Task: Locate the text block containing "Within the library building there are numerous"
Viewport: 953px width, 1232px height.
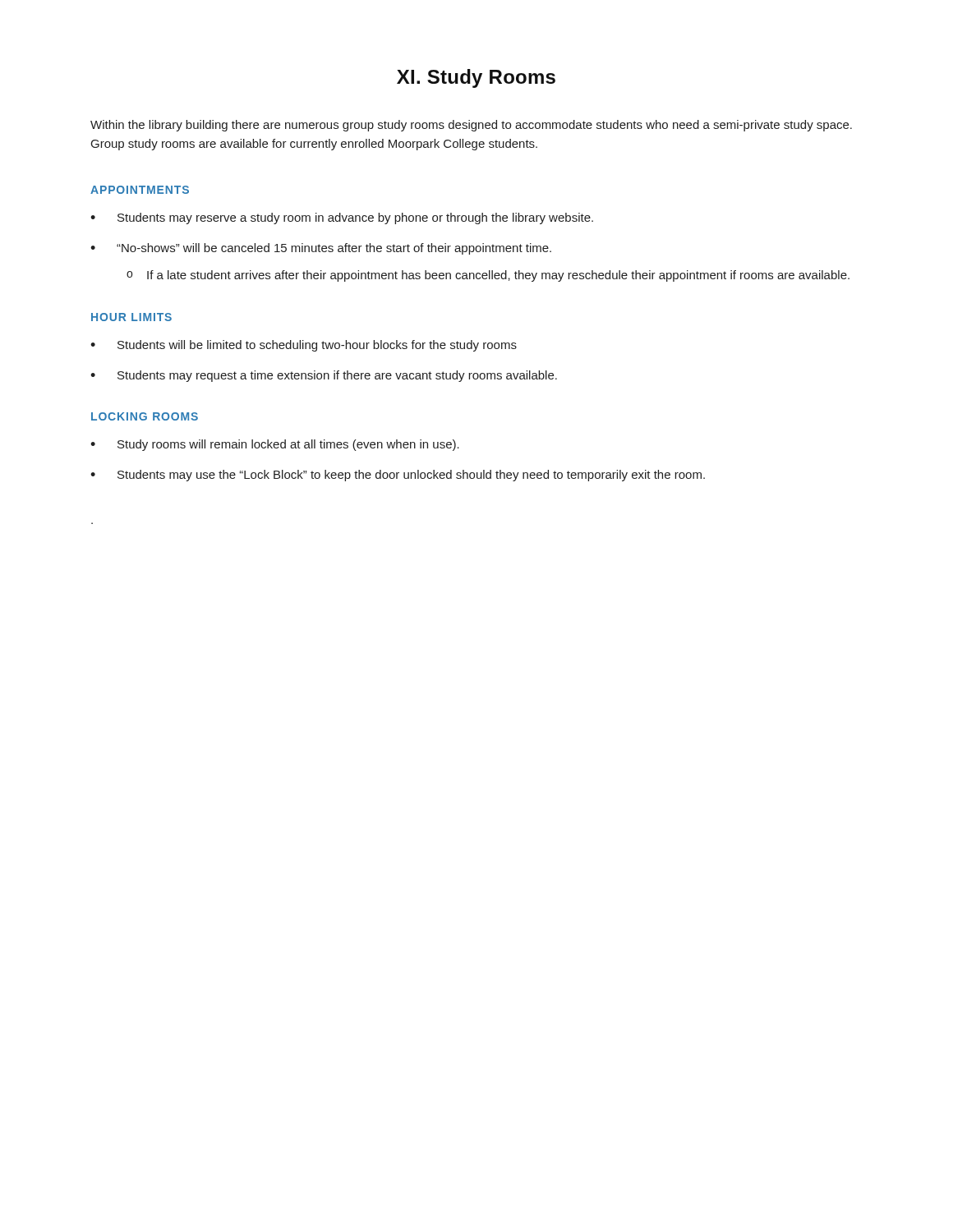Action: [472, 134]
